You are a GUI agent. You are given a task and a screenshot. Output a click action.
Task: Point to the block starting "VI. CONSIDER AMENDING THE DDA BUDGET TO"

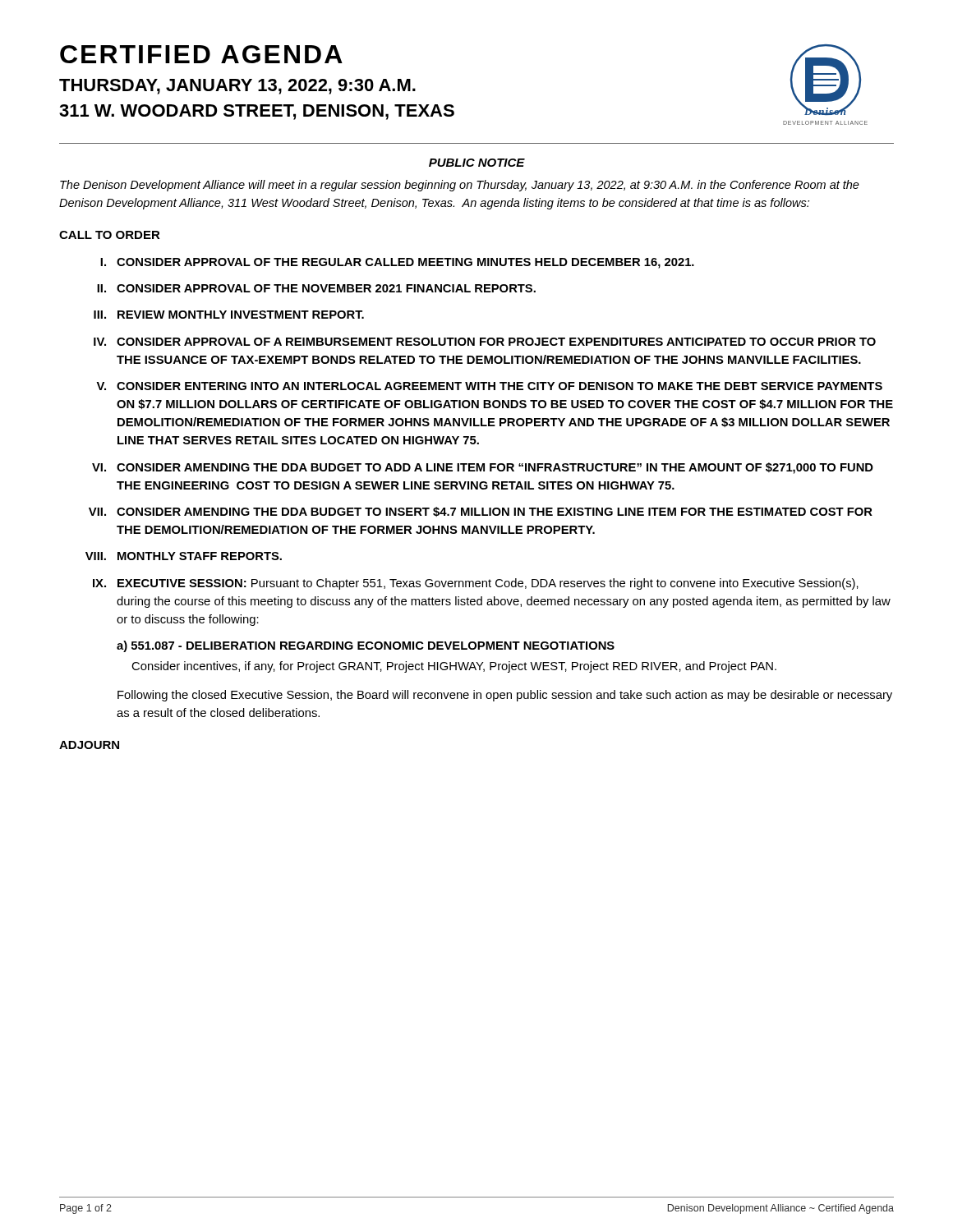click(476, 476)
